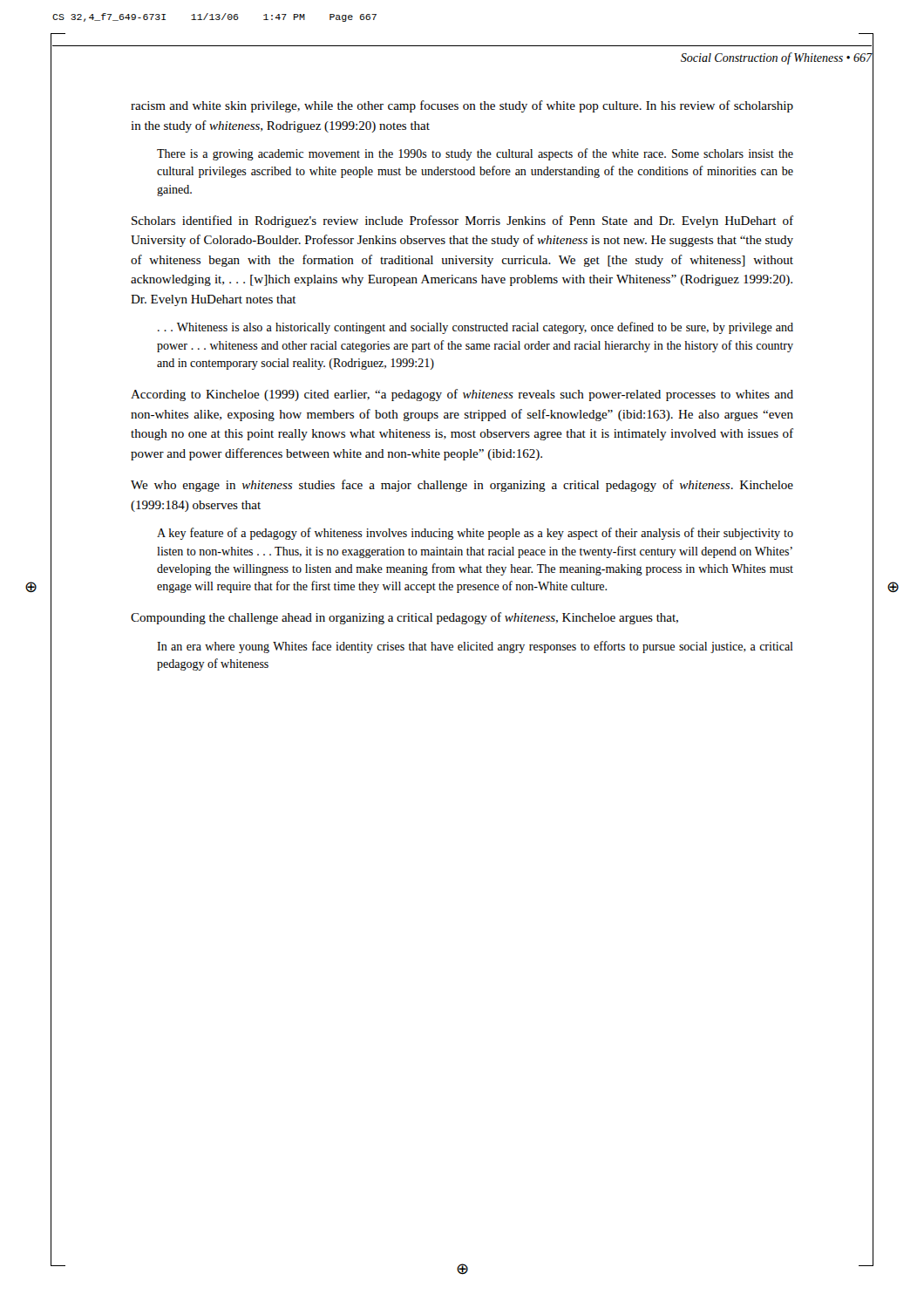Point to the text starting "According to Kincheloe"

pos(462,424)
